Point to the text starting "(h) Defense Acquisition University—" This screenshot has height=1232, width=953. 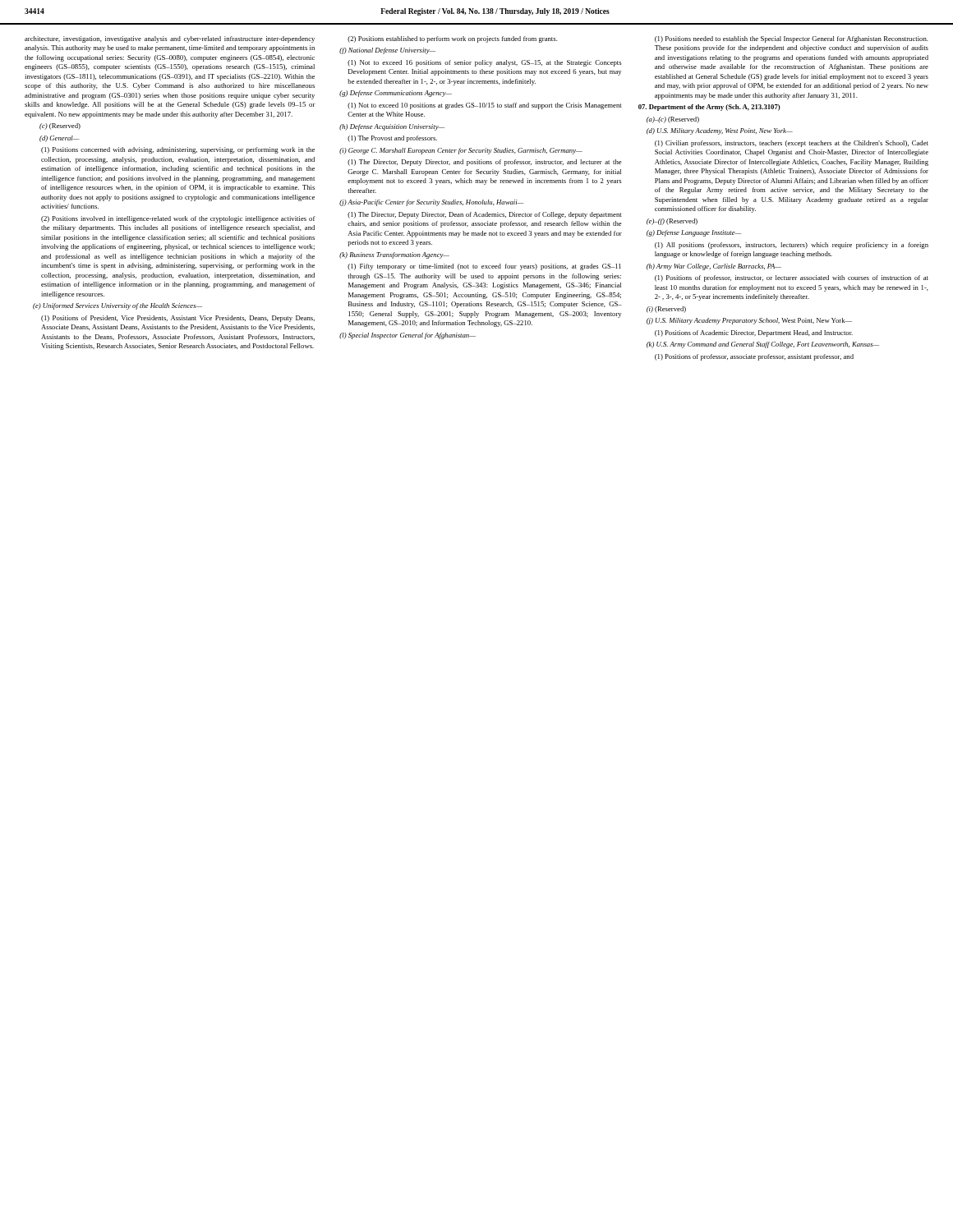[x=392, y=127]
